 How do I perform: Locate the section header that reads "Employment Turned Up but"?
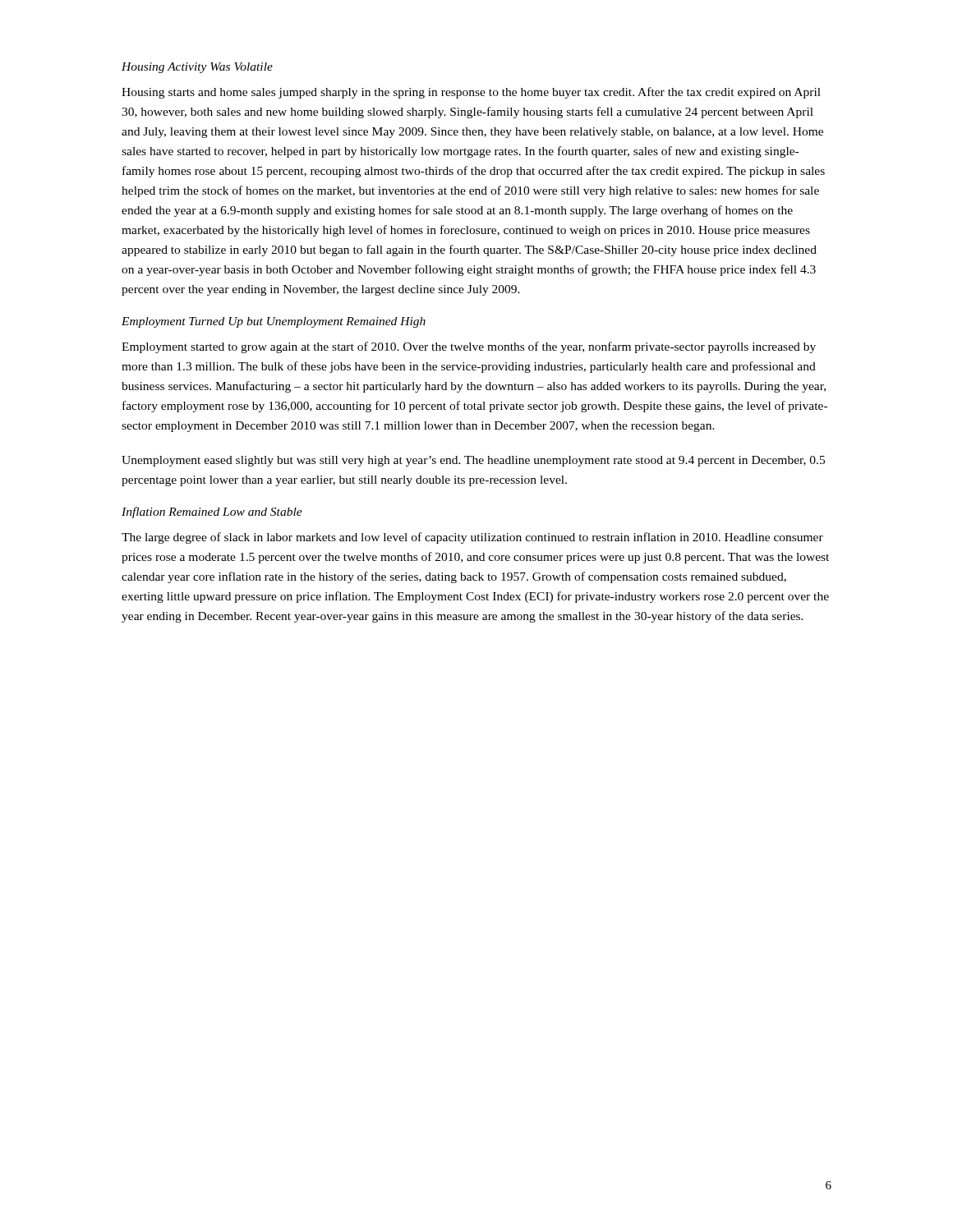point(274,321)
